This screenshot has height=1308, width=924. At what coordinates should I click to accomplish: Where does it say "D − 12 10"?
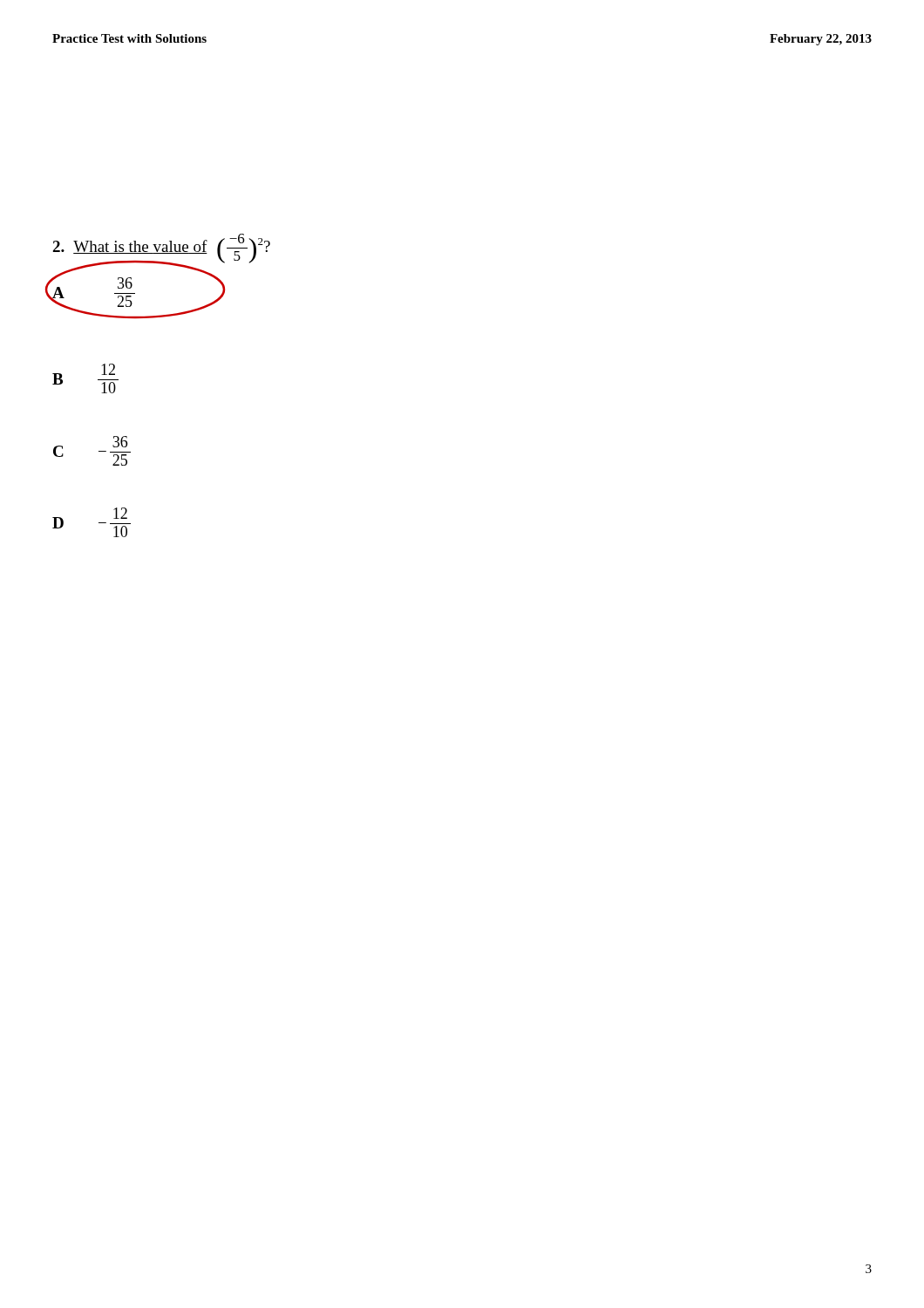click(92, 523)
